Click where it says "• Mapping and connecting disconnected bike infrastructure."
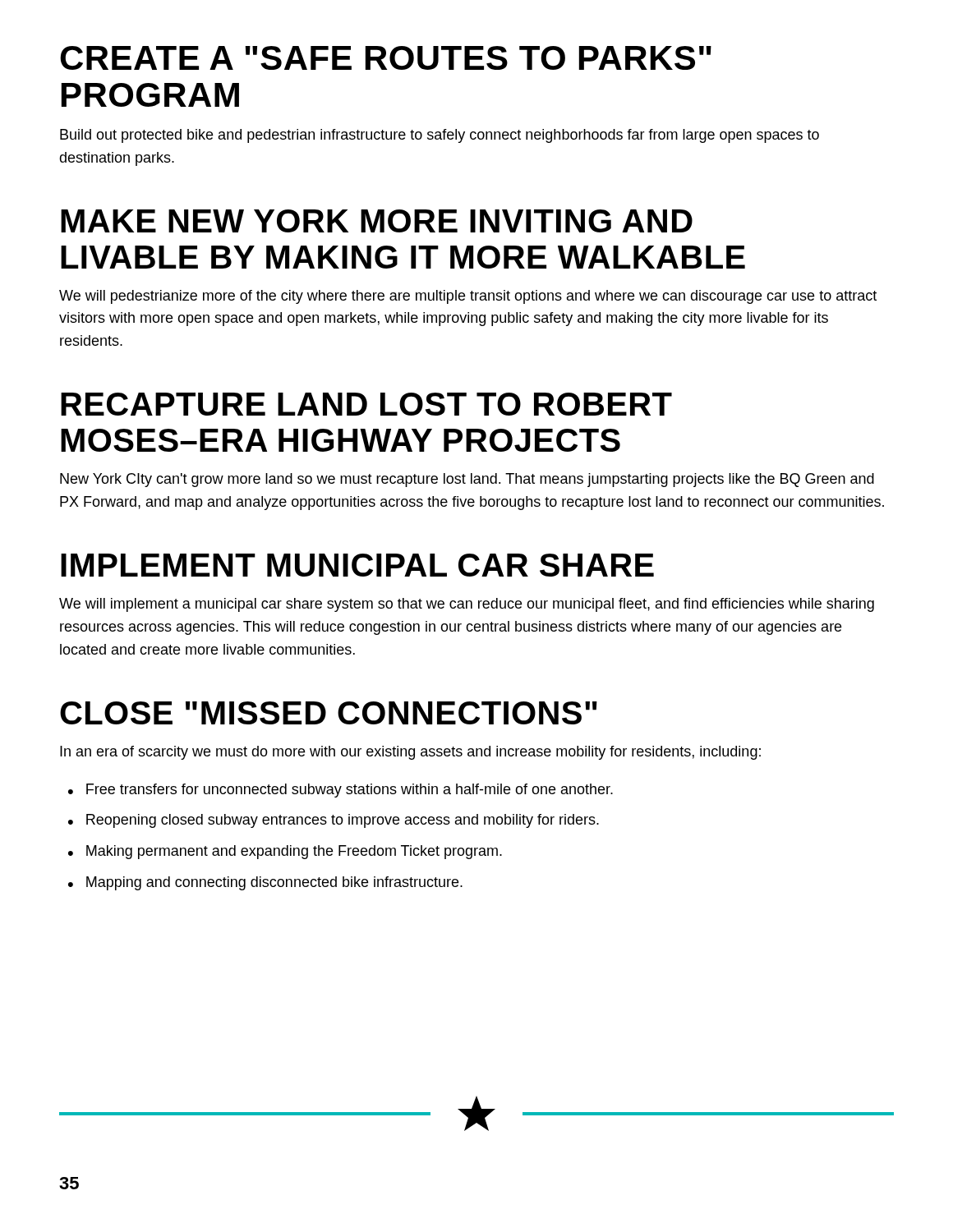The image size is (953, 1232). 265,885
